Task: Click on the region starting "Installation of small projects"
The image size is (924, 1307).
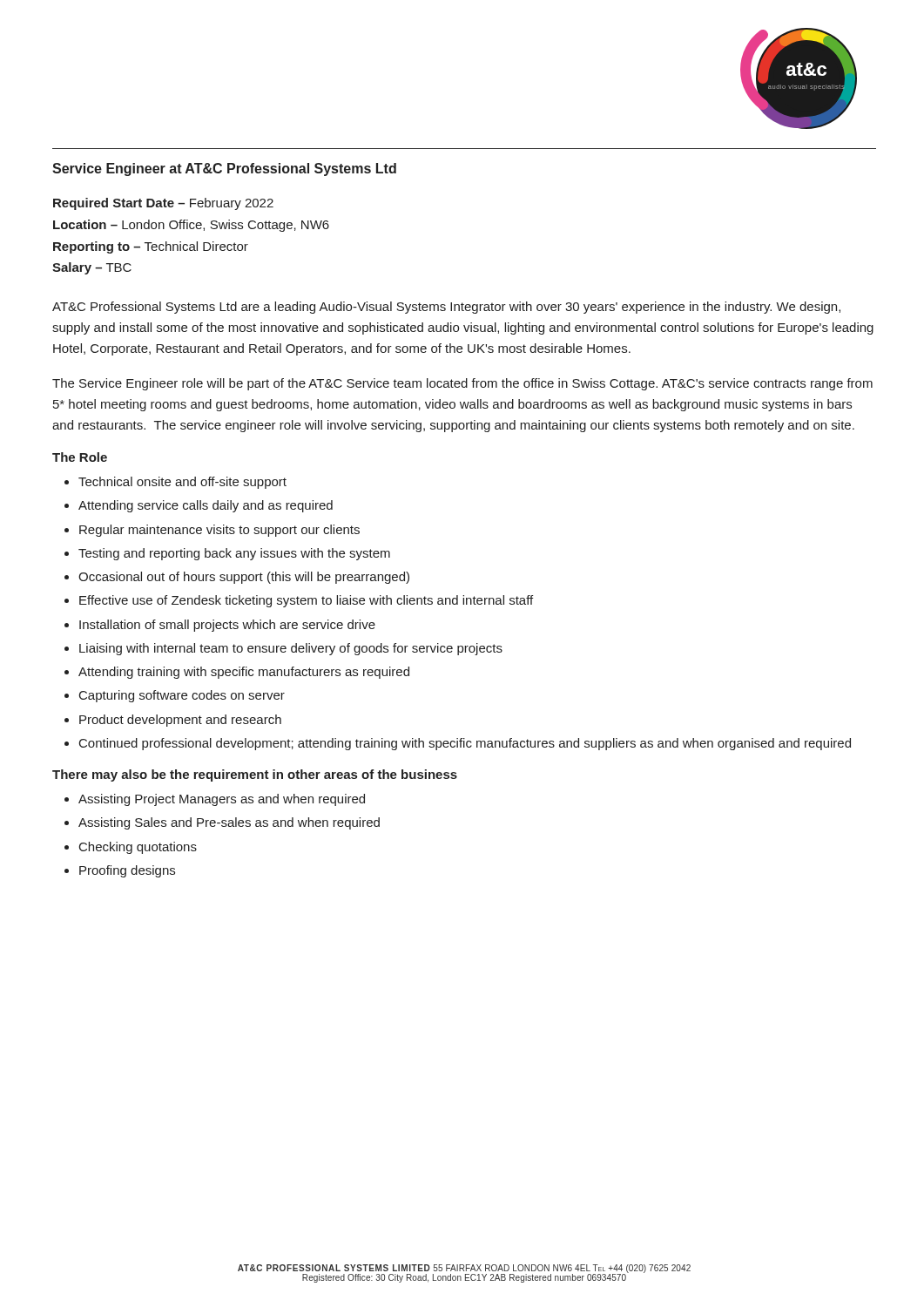Action: [x=227, y=624]
